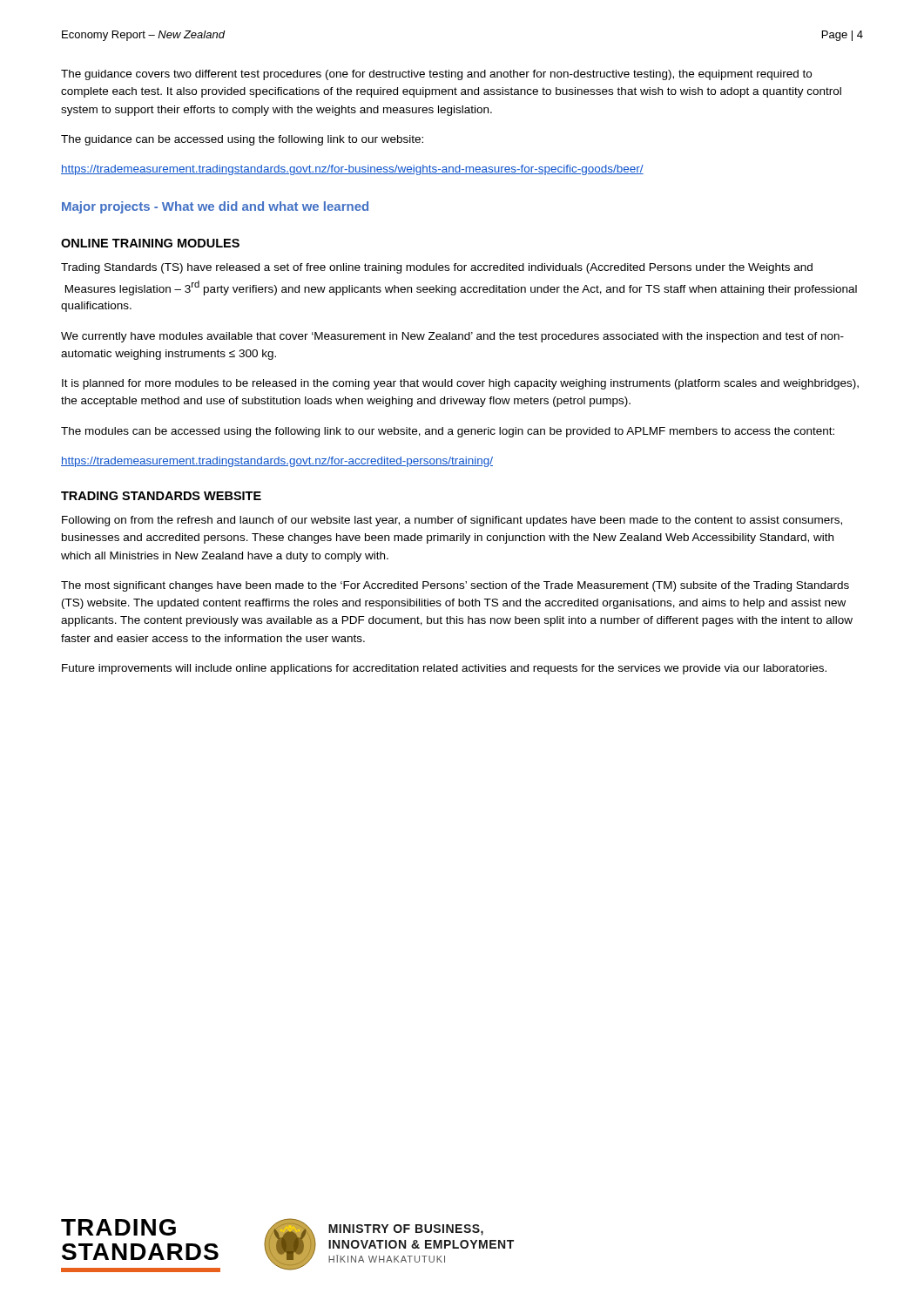The height and width of the screenshot is (1307, 924).
Task: Locate the block of text that opens with "Following on from the refresh and launch"
Action: 452,537
